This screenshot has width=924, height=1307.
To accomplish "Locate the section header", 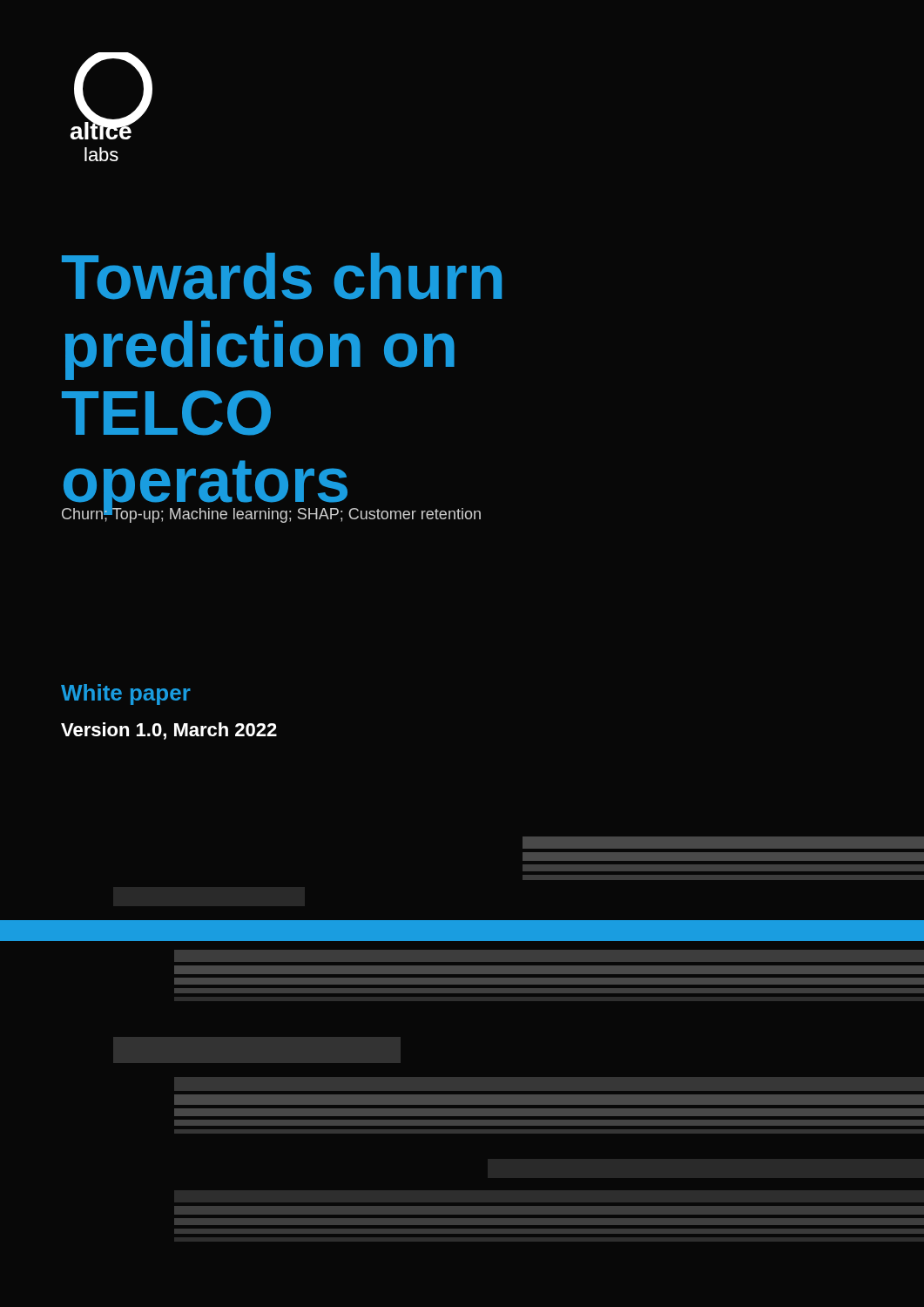I will point(126,693).
